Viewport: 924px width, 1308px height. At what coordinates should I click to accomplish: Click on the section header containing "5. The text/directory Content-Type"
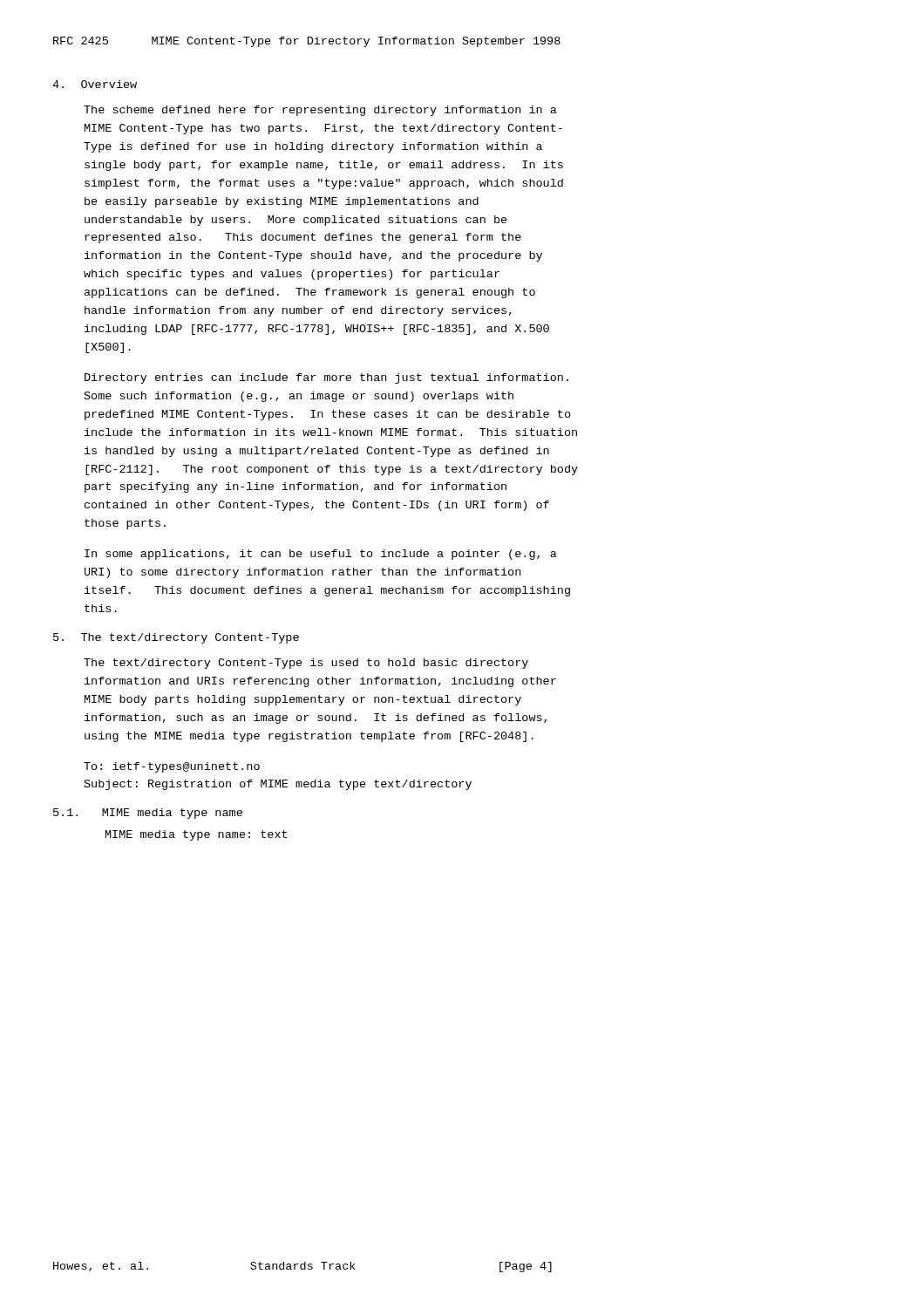click(x=176, y=638)
